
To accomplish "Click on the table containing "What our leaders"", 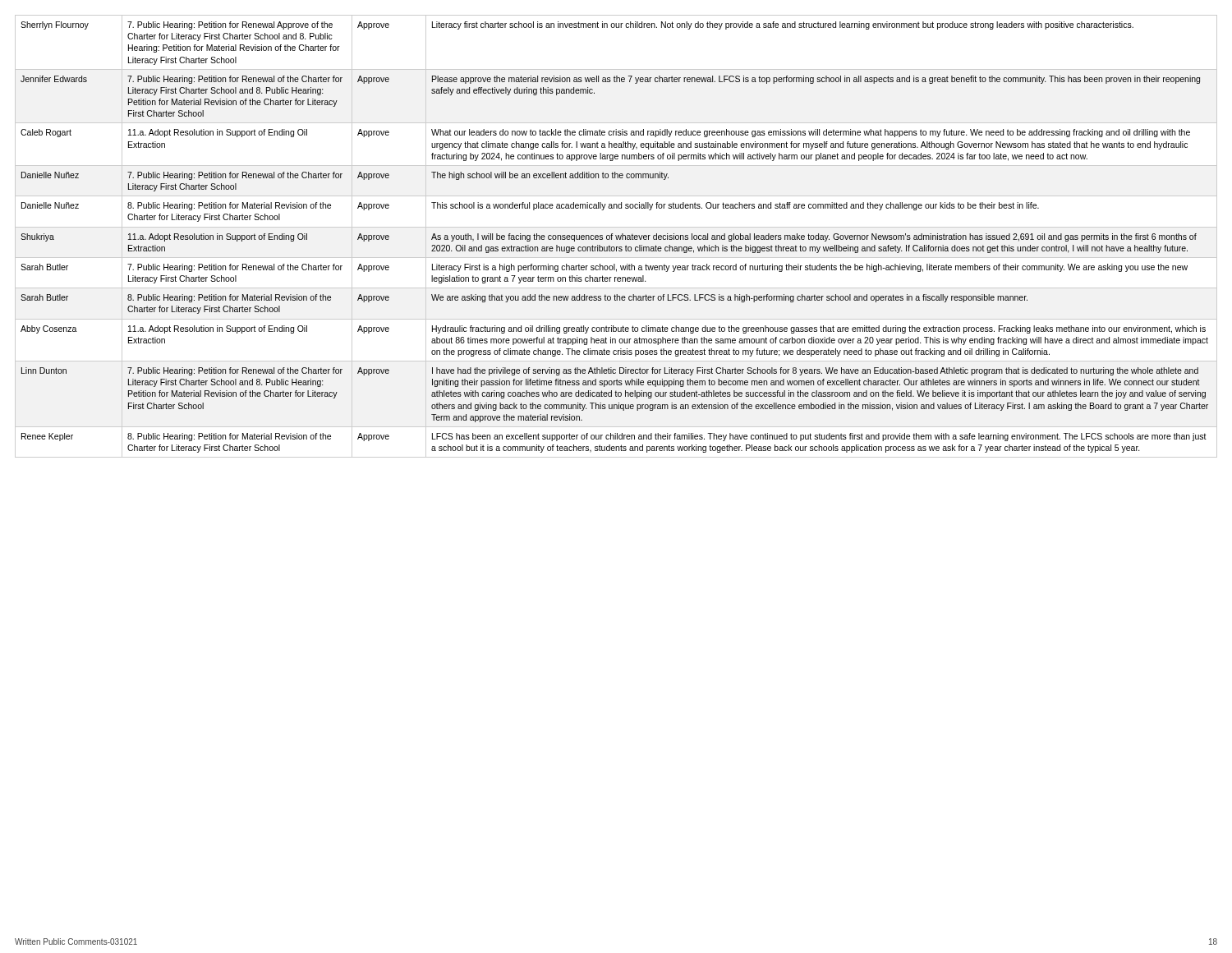I will (x=616, y=236).
